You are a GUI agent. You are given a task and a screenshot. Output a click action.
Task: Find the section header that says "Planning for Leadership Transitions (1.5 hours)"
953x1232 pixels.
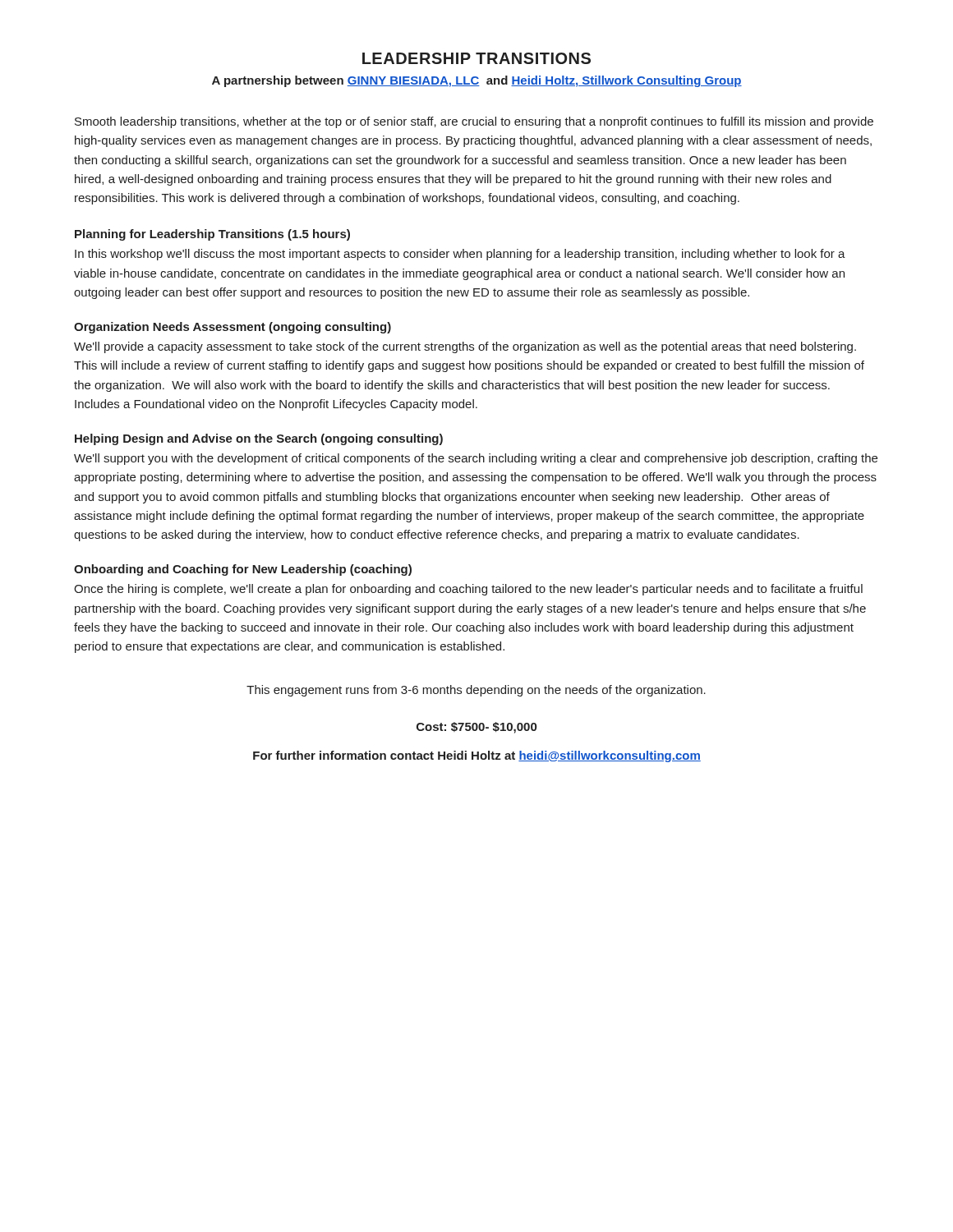click(x=212, y=234)
